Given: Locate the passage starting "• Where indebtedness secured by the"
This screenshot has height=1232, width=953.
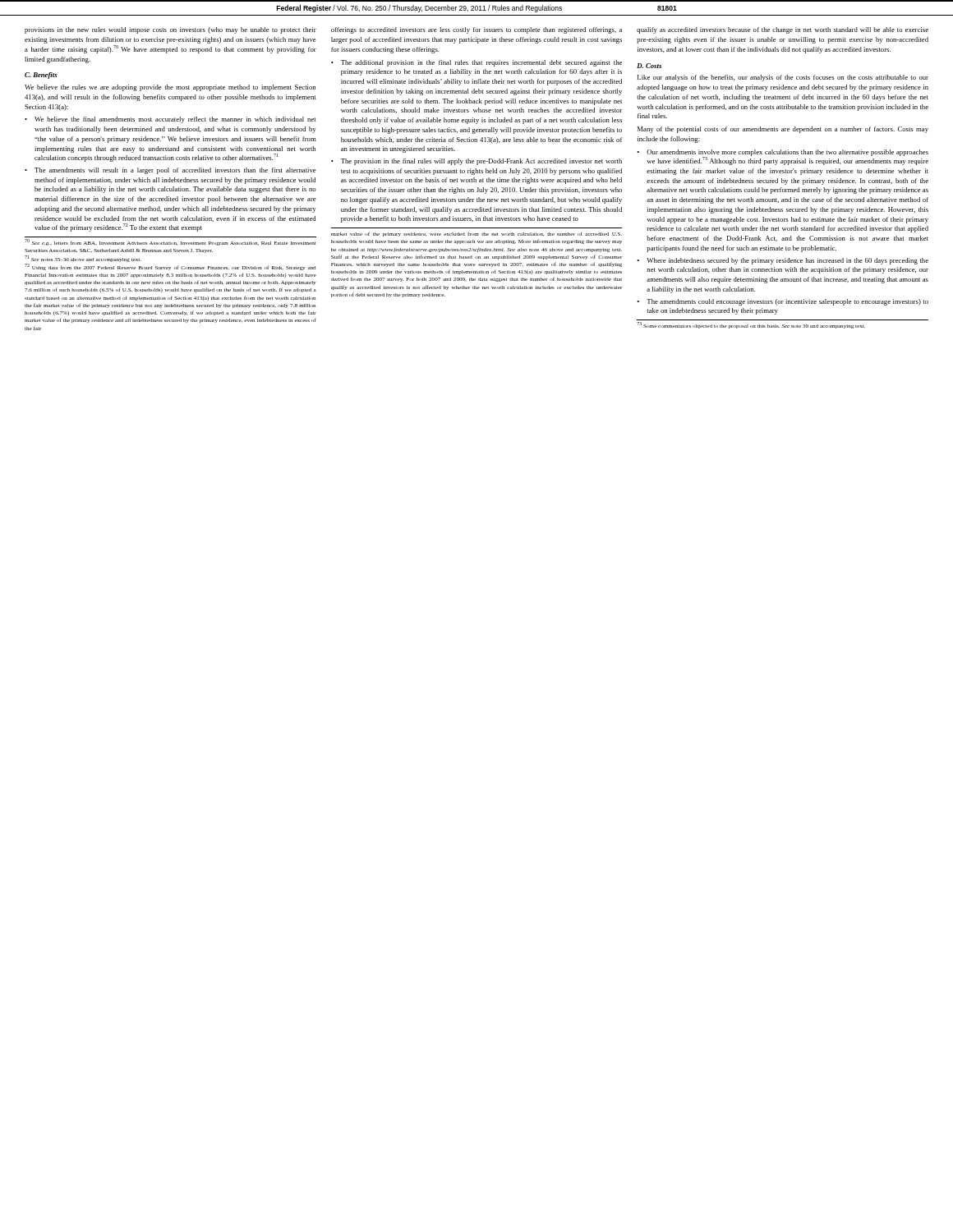Looking at the screenshot, I should (783, 275).
